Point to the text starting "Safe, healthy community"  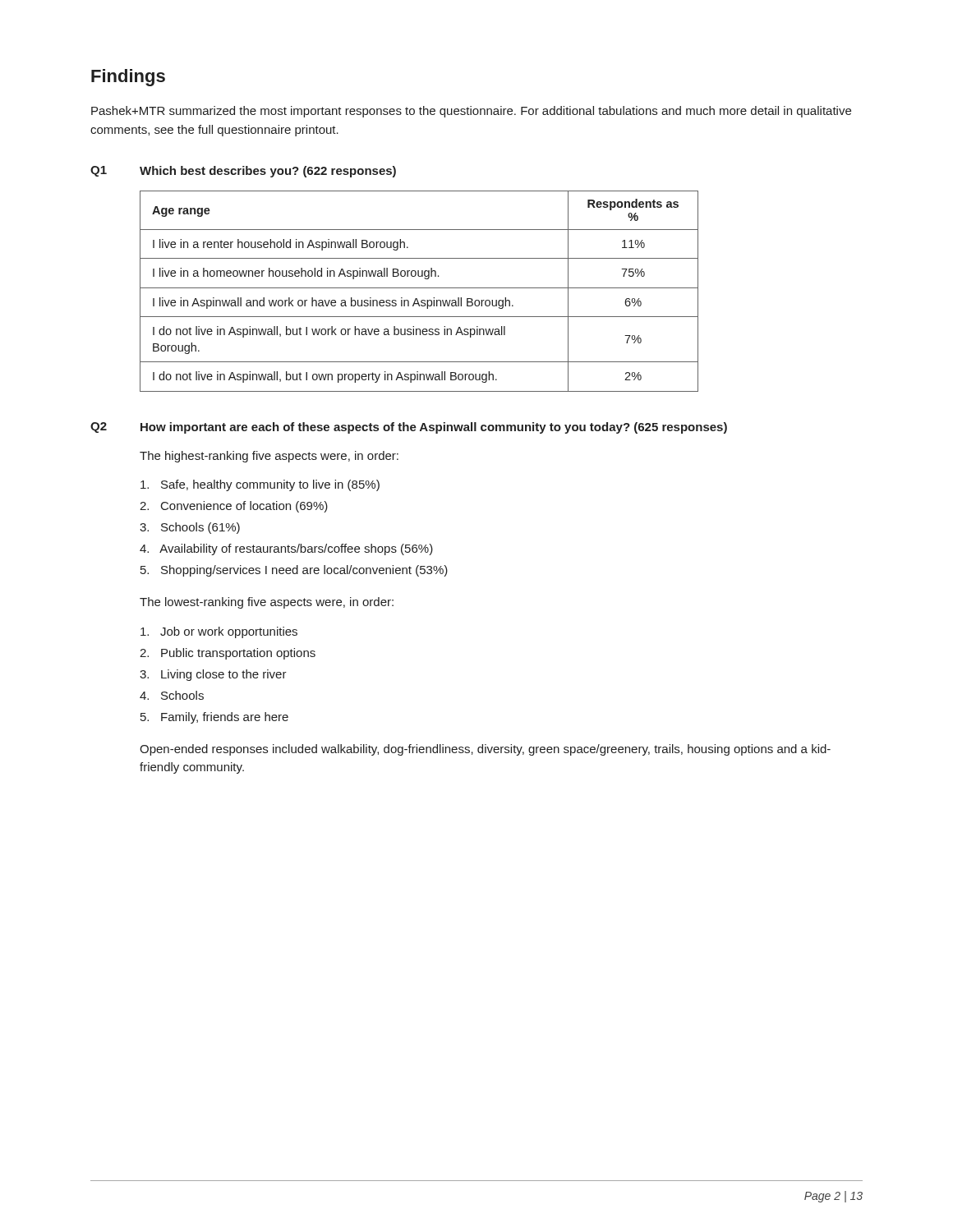click(260, 484)
